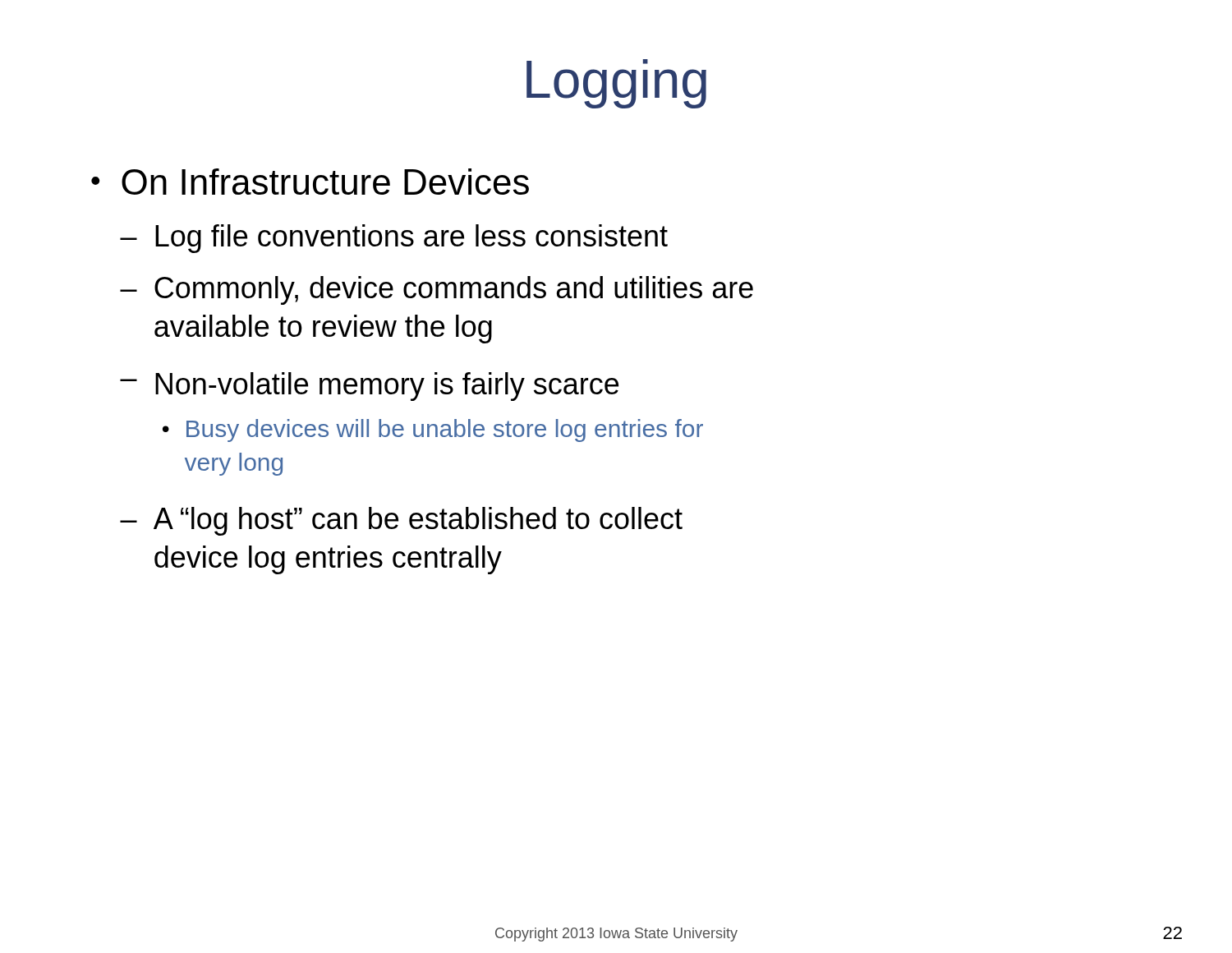
Task: Point to the passage starting "• Busy devices will be unable store log"
Action: 432,446
